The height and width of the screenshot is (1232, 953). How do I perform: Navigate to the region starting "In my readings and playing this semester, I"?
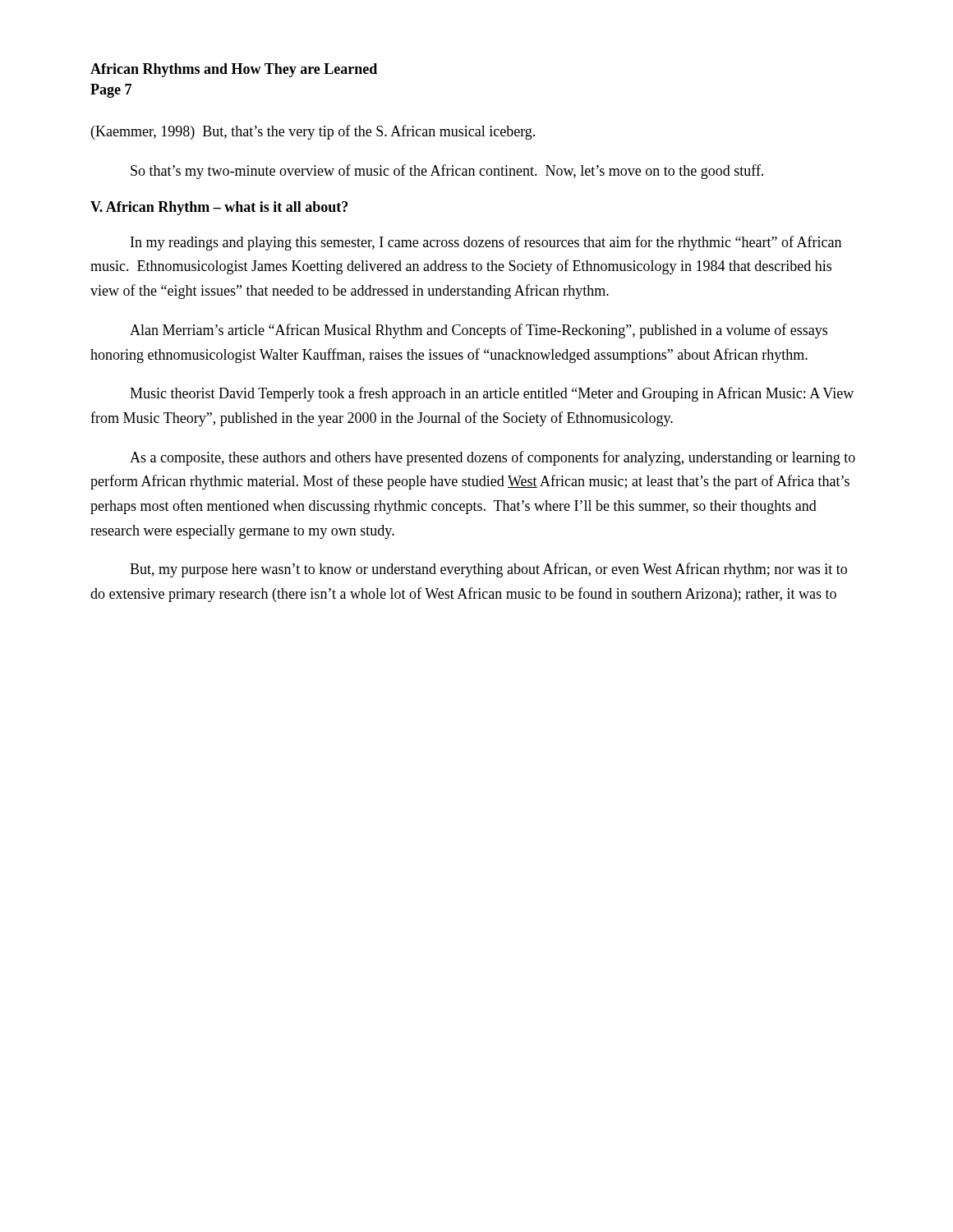coord(466,266)
